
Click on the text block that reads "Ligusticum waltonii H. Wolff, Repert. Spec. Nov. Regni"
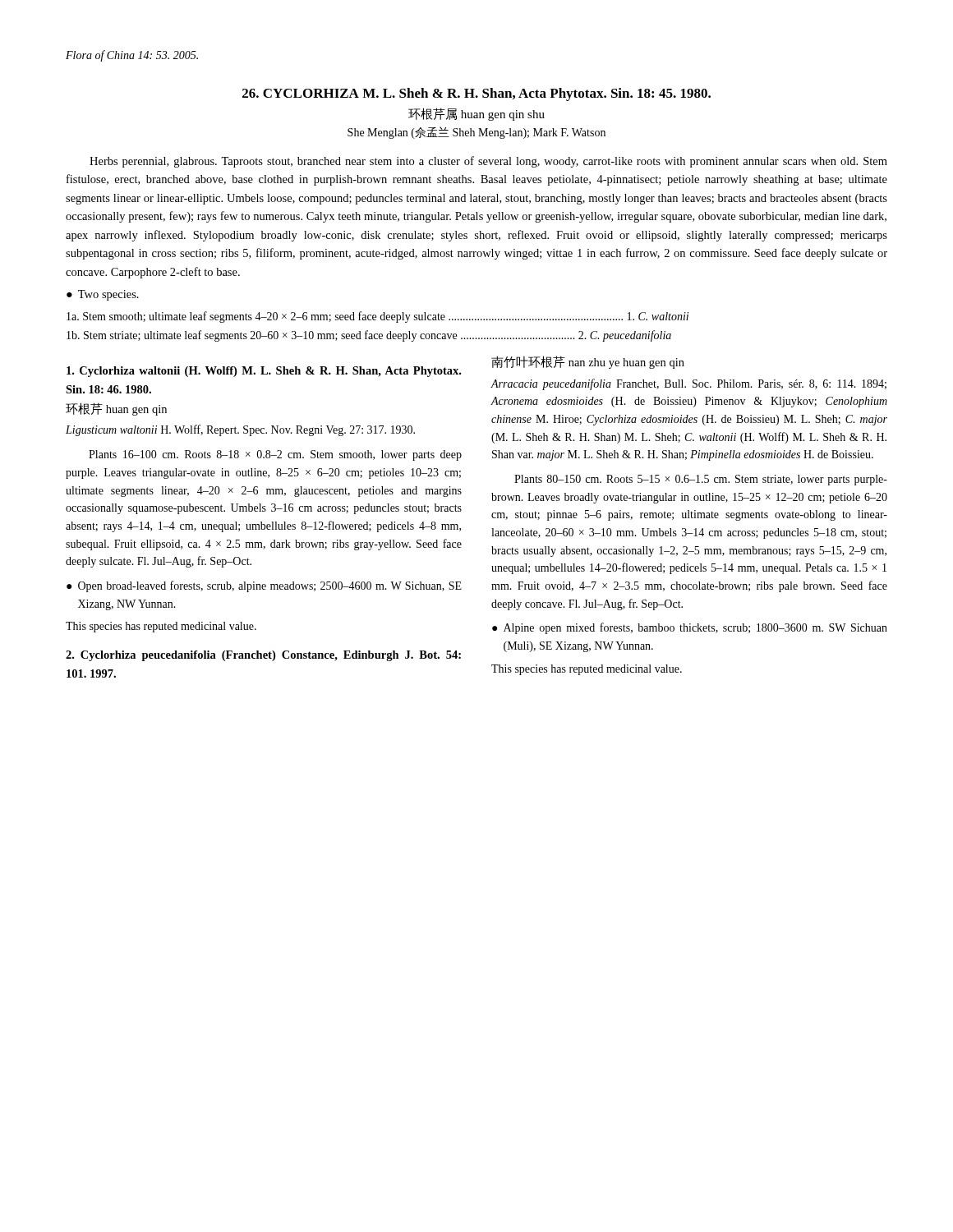[241, 430]
